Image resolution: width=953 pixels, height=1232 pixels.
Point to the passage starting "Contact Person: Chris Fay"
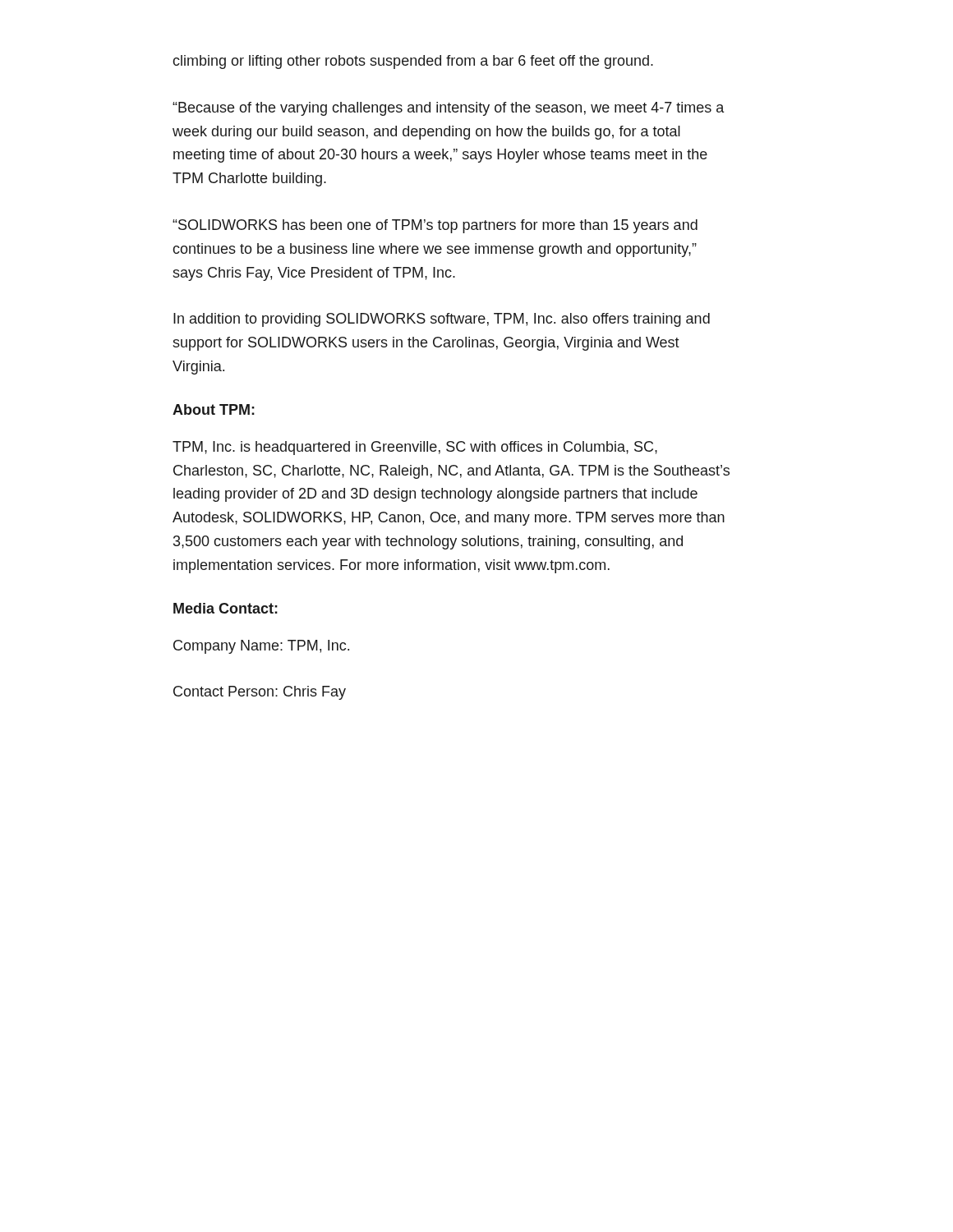pos(259,692)
